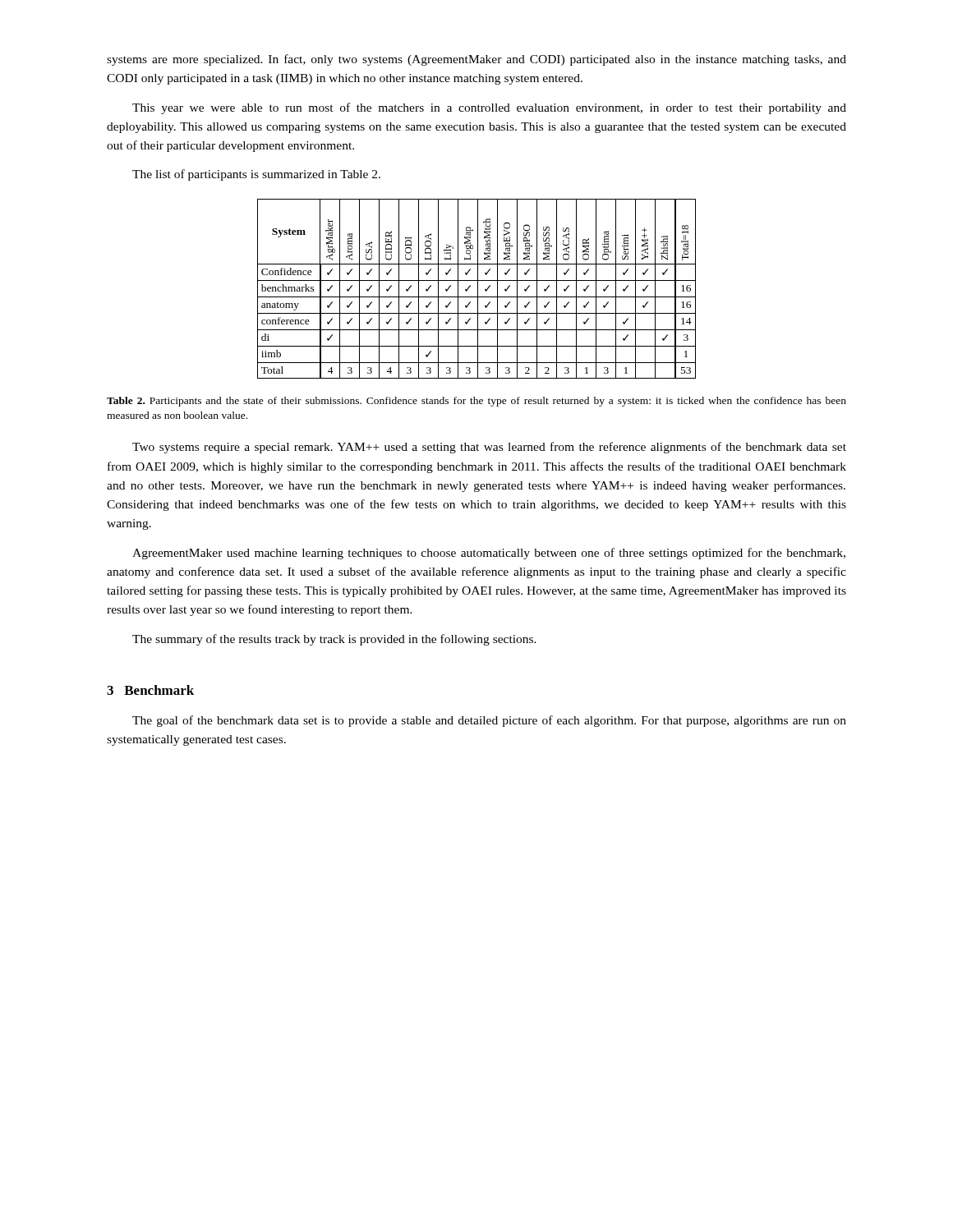Where is the passage that starts "AgreementMaker used machine"?
This screenshot has width=953, height=1232.
[x=476, y=581]
